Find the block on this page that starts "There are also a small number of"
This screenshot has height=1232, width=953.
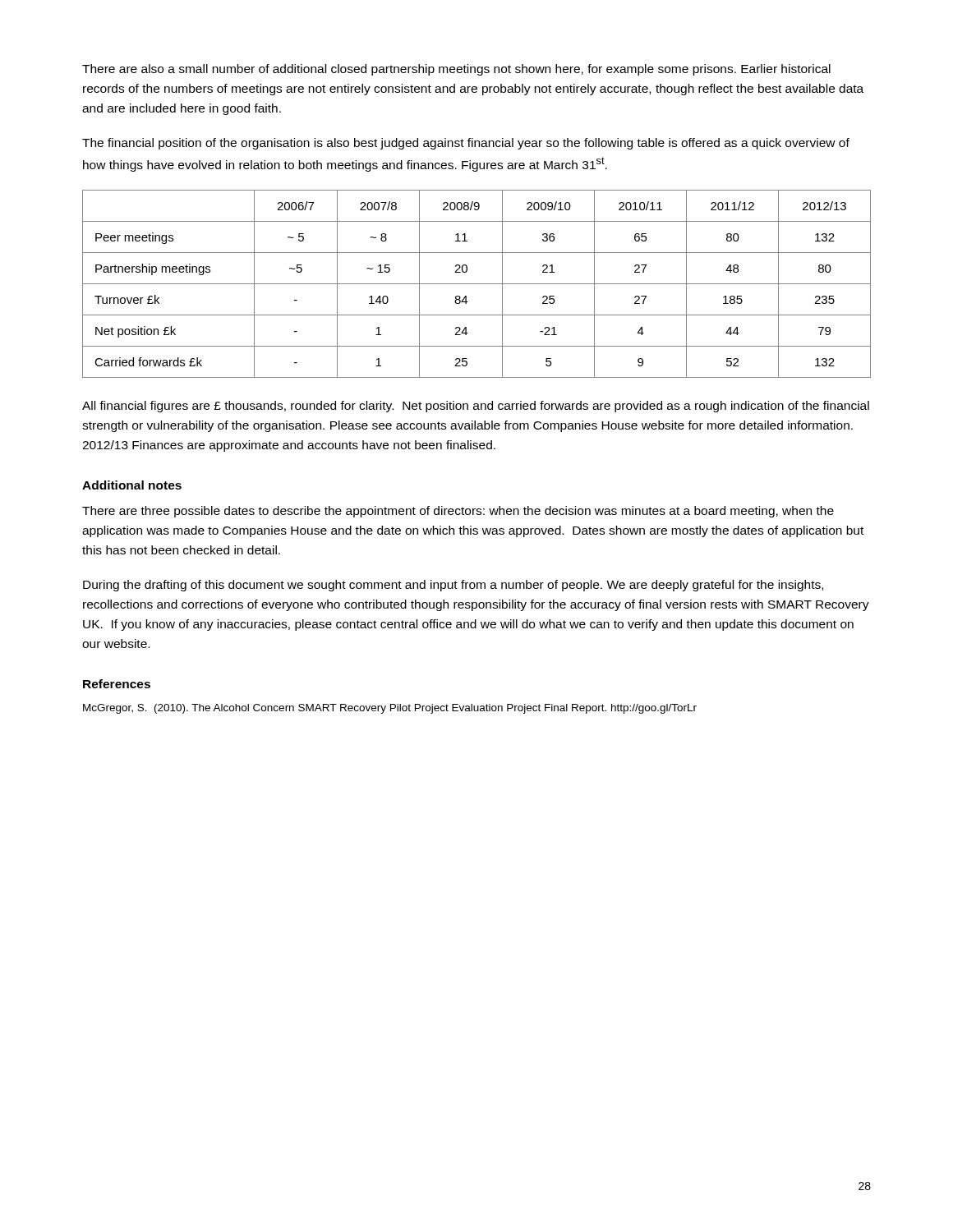point(473,88)
